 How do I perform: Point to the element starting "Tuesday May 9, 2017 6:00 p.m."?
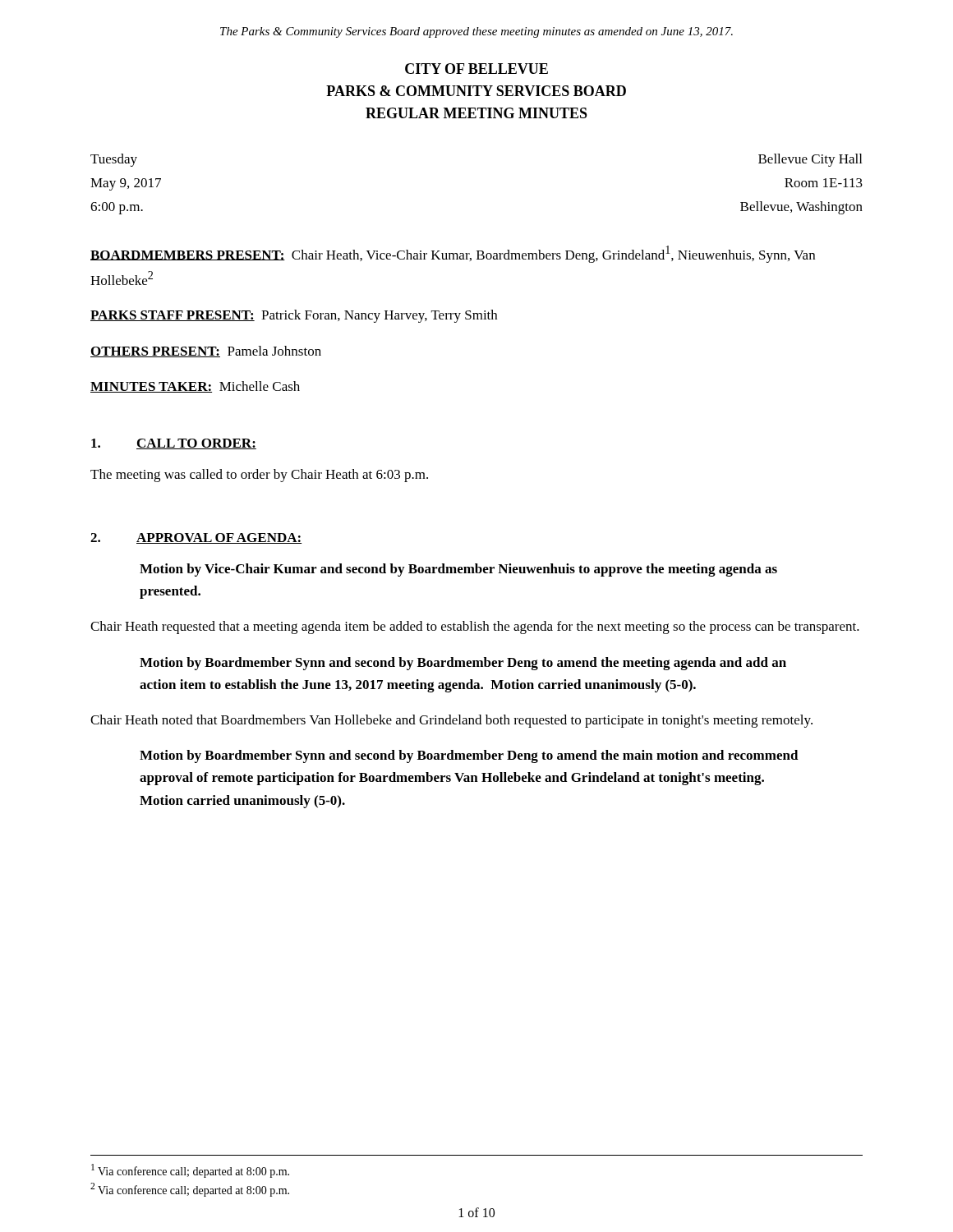(x=126, y=183)
